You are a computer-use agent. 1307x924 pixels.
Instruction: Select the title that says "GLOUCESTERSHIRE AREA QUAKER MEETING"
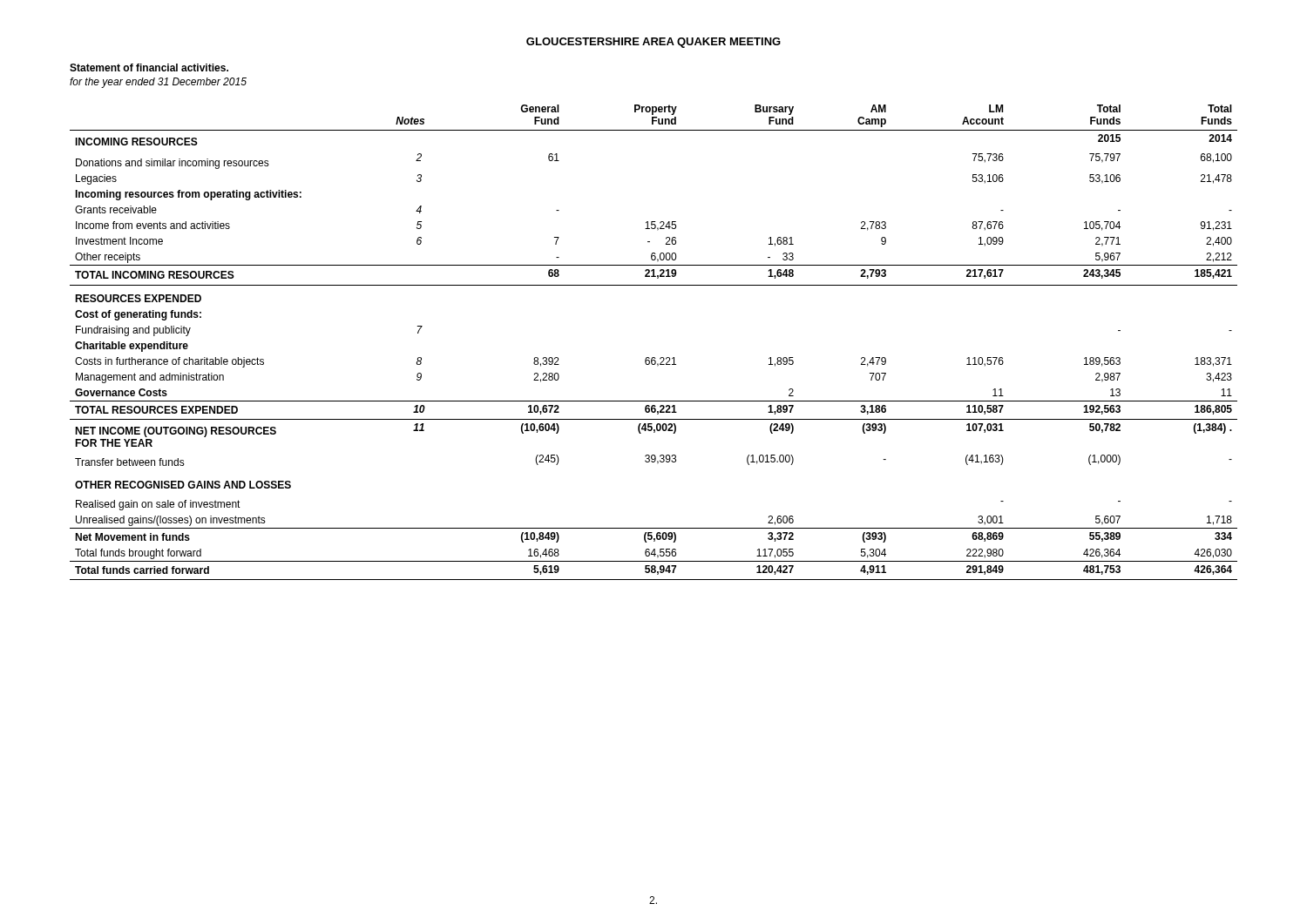point(654,41)
